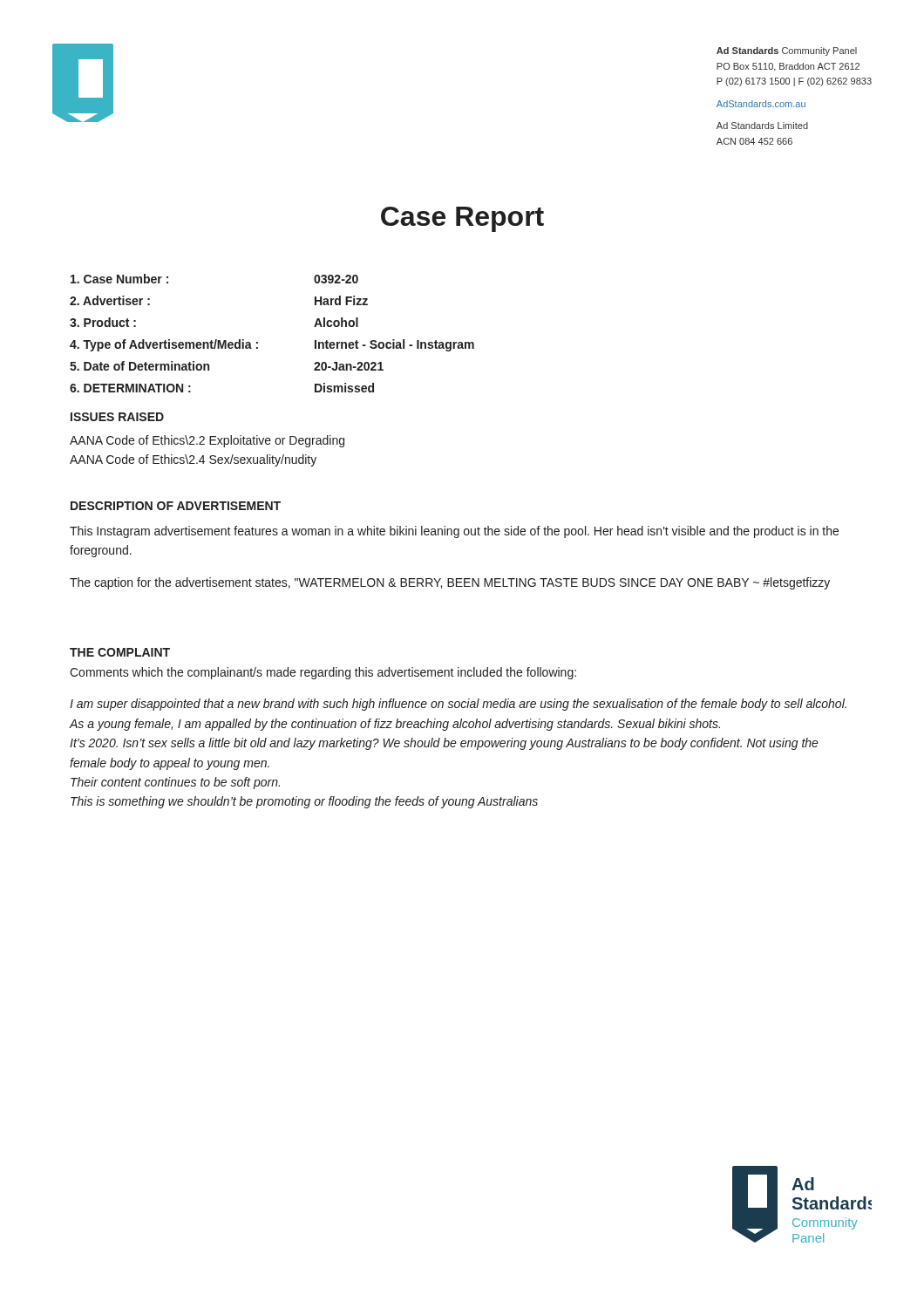This screenshot has height=1308, width=924.
Task: Click where it says "DESCRIPTION OF ADVERTISEMENT"
Action: point(176,506)
